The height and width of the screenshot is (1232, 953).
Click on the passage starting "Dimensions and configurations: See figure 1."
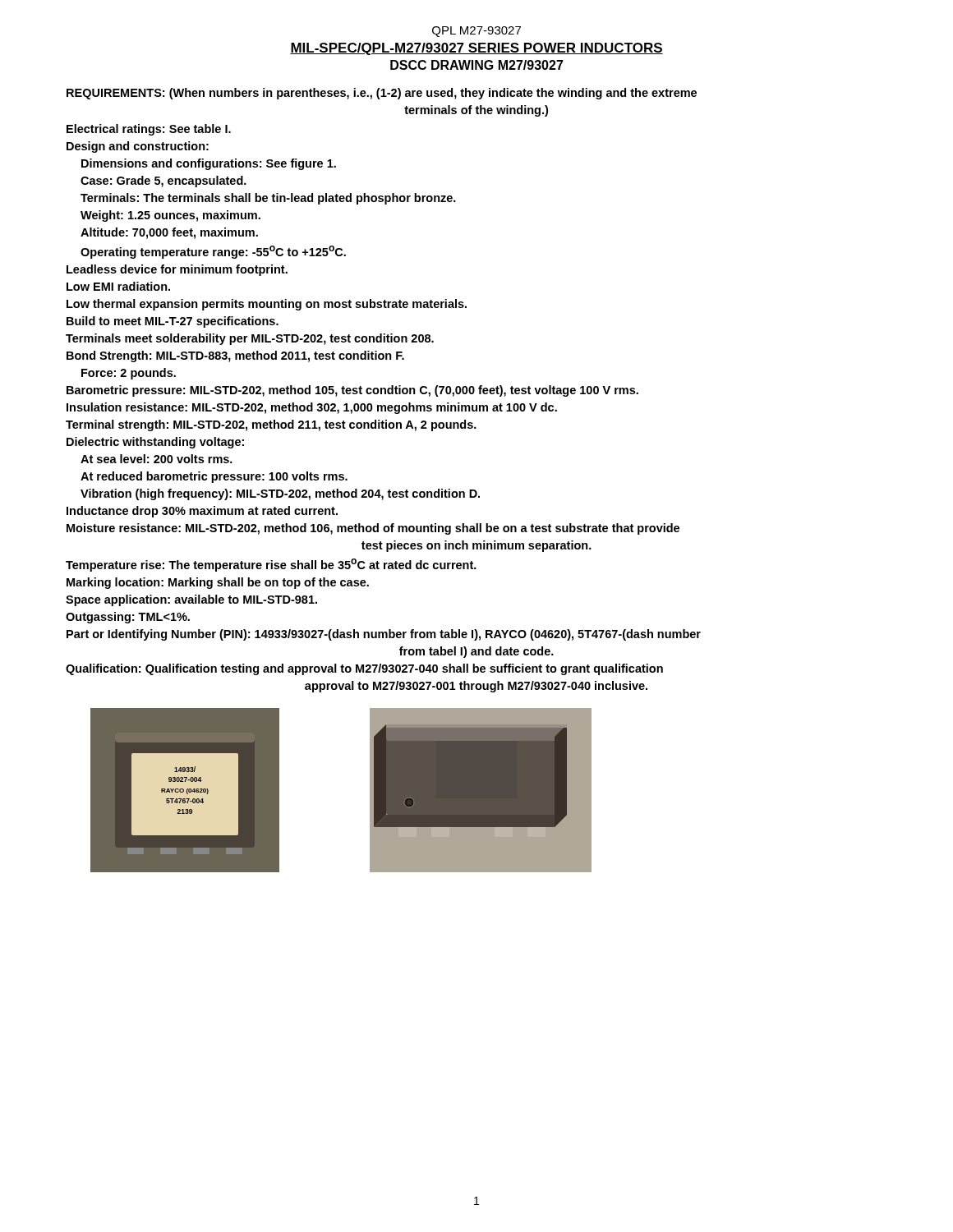point(209,163)
